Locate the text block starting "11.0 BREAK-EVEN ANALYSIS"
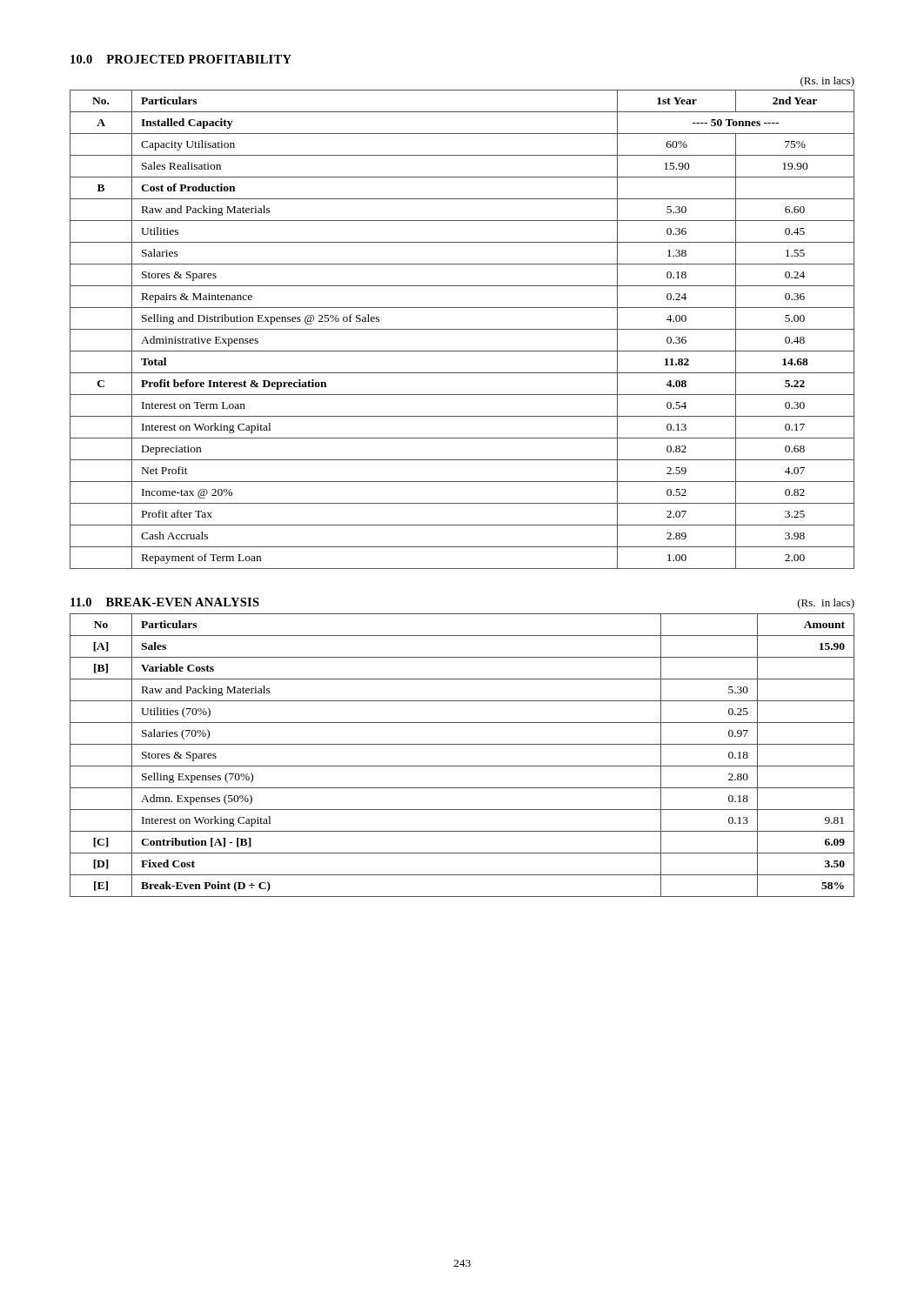This screenshot has width=924, height=1305. tap(165, 602)
